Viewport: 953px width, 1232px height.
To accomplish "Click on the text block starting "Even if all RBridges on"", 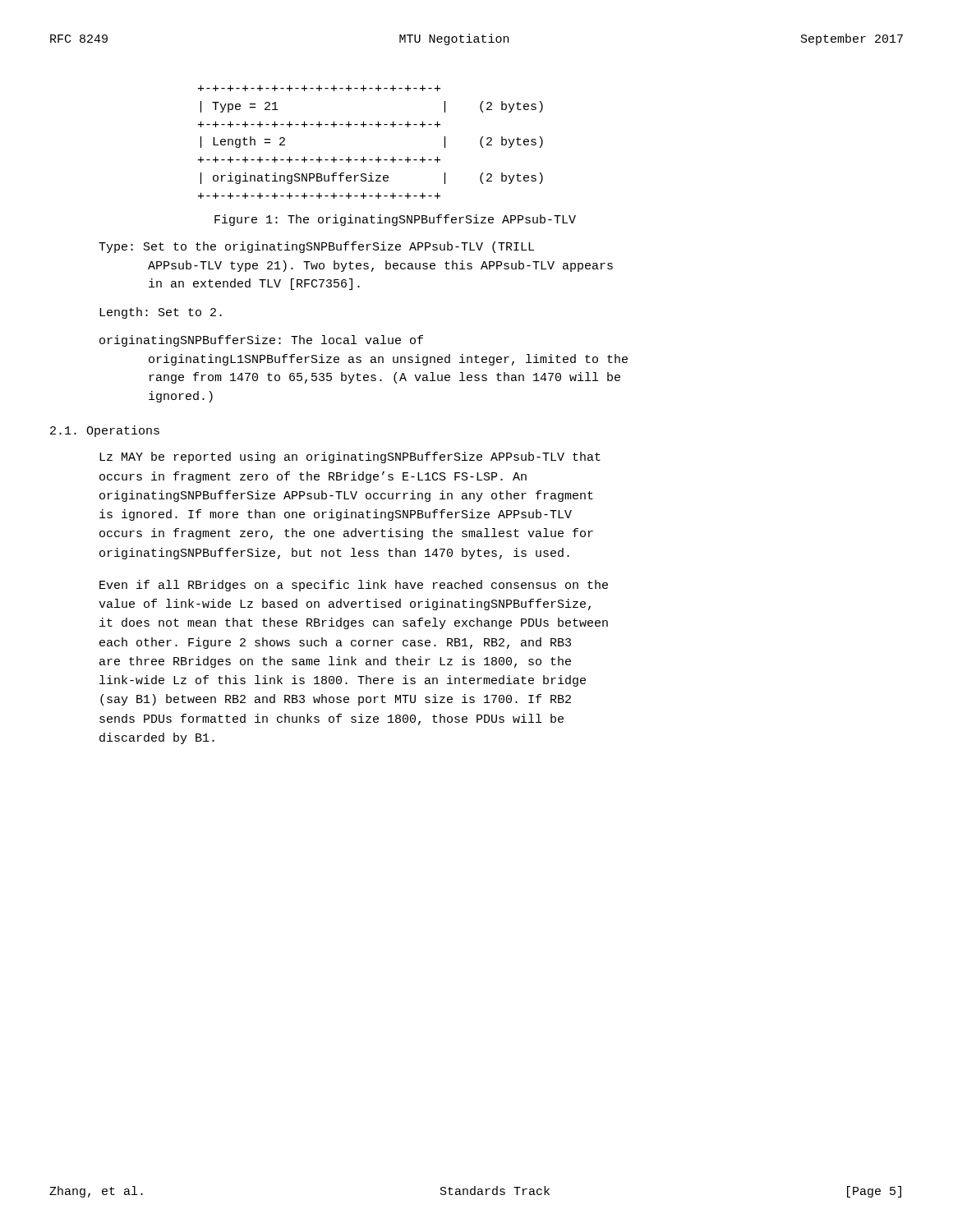I will [354, 662].
